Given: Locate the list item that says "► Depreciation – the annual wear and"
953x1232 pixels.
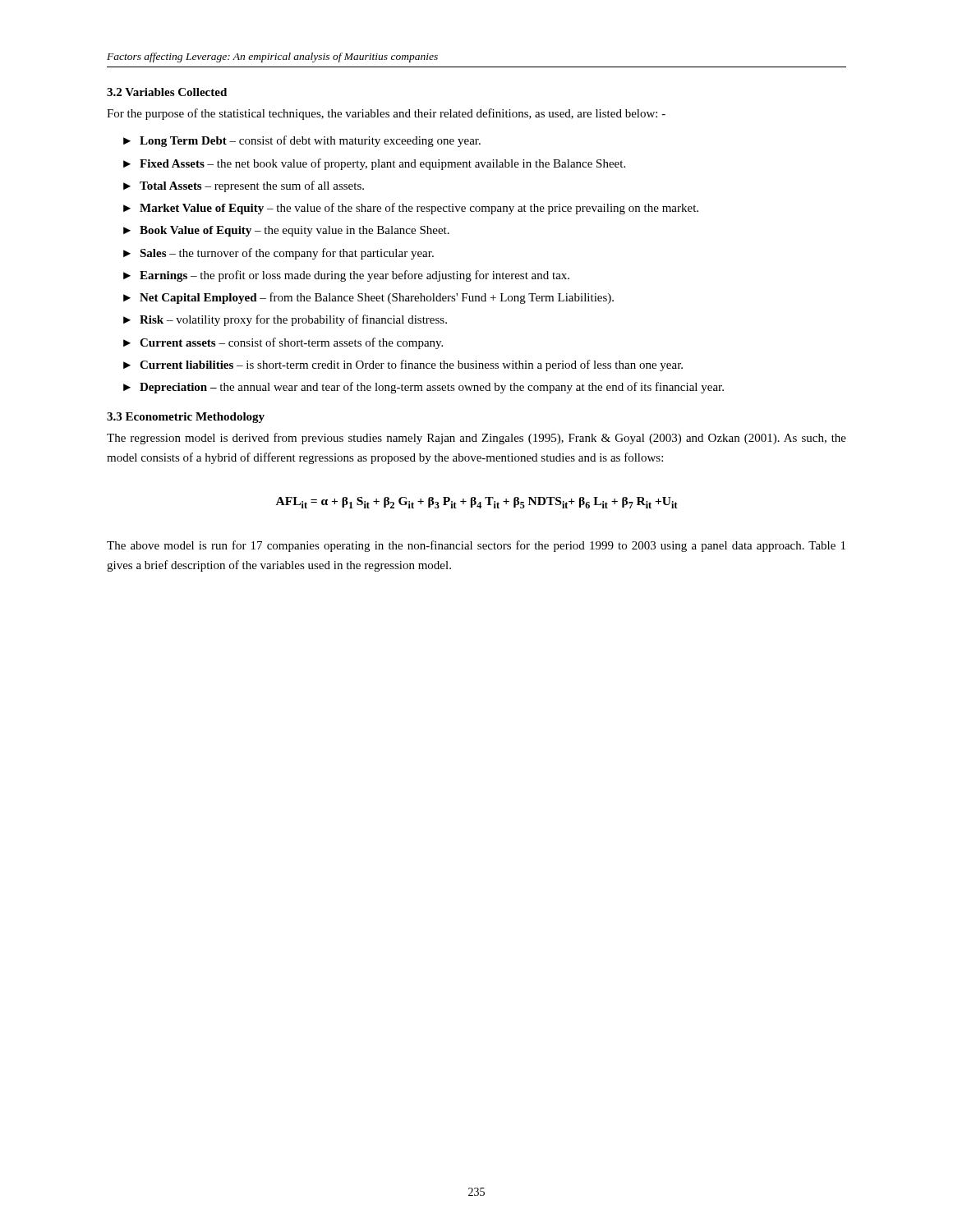Looking at the screenshot, I should tap(476, 387).
